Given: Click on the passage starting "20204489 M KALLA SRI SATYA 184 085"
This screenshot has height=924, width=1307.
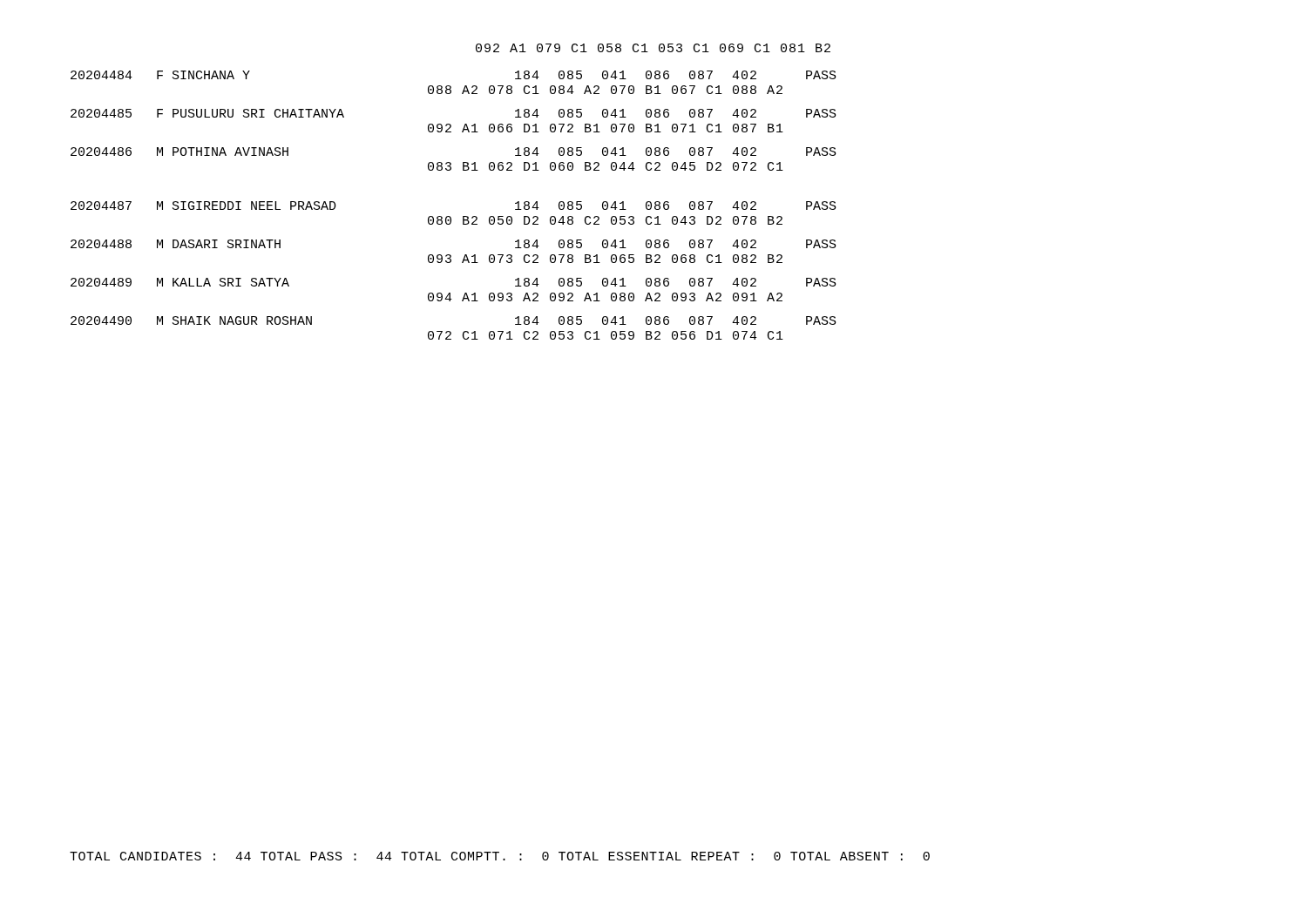Looking at the screenshot, I should click(654, 291).
